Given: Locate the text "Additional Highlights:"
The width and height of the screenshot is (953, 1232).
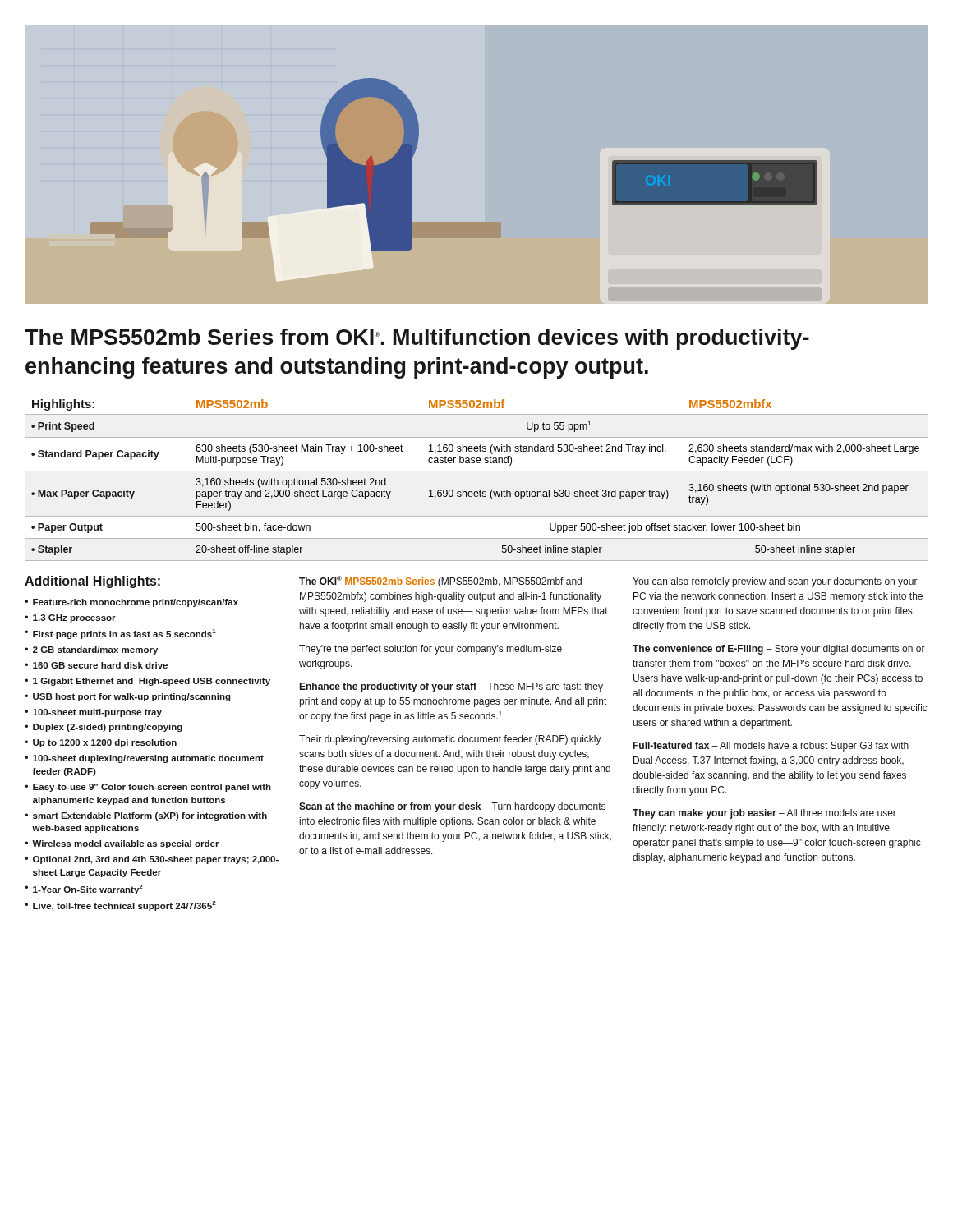Looking at the screenshot, I should (x=93, y=581).
